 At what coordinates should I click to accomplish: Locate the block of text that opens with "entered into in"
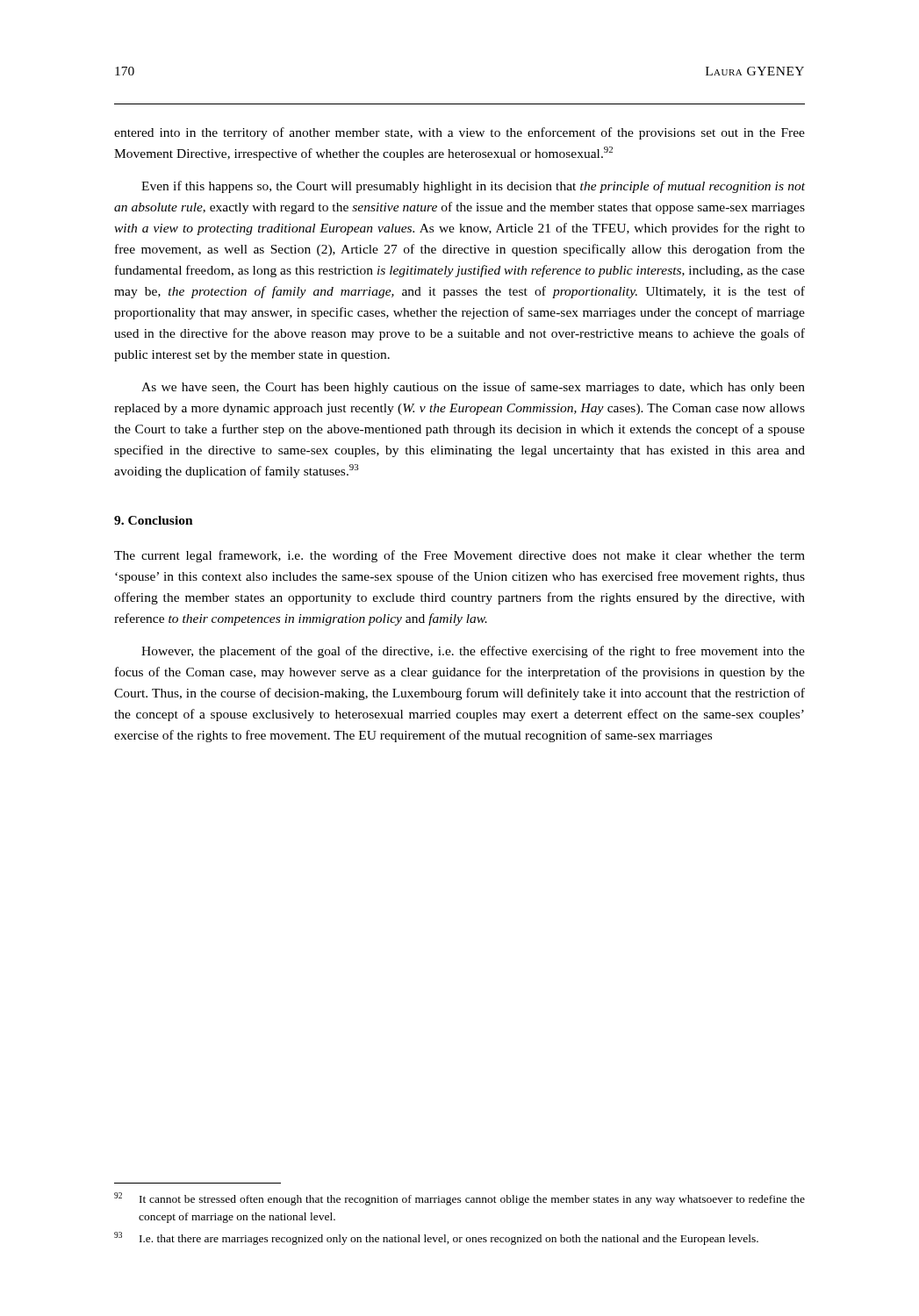[460, 143]
